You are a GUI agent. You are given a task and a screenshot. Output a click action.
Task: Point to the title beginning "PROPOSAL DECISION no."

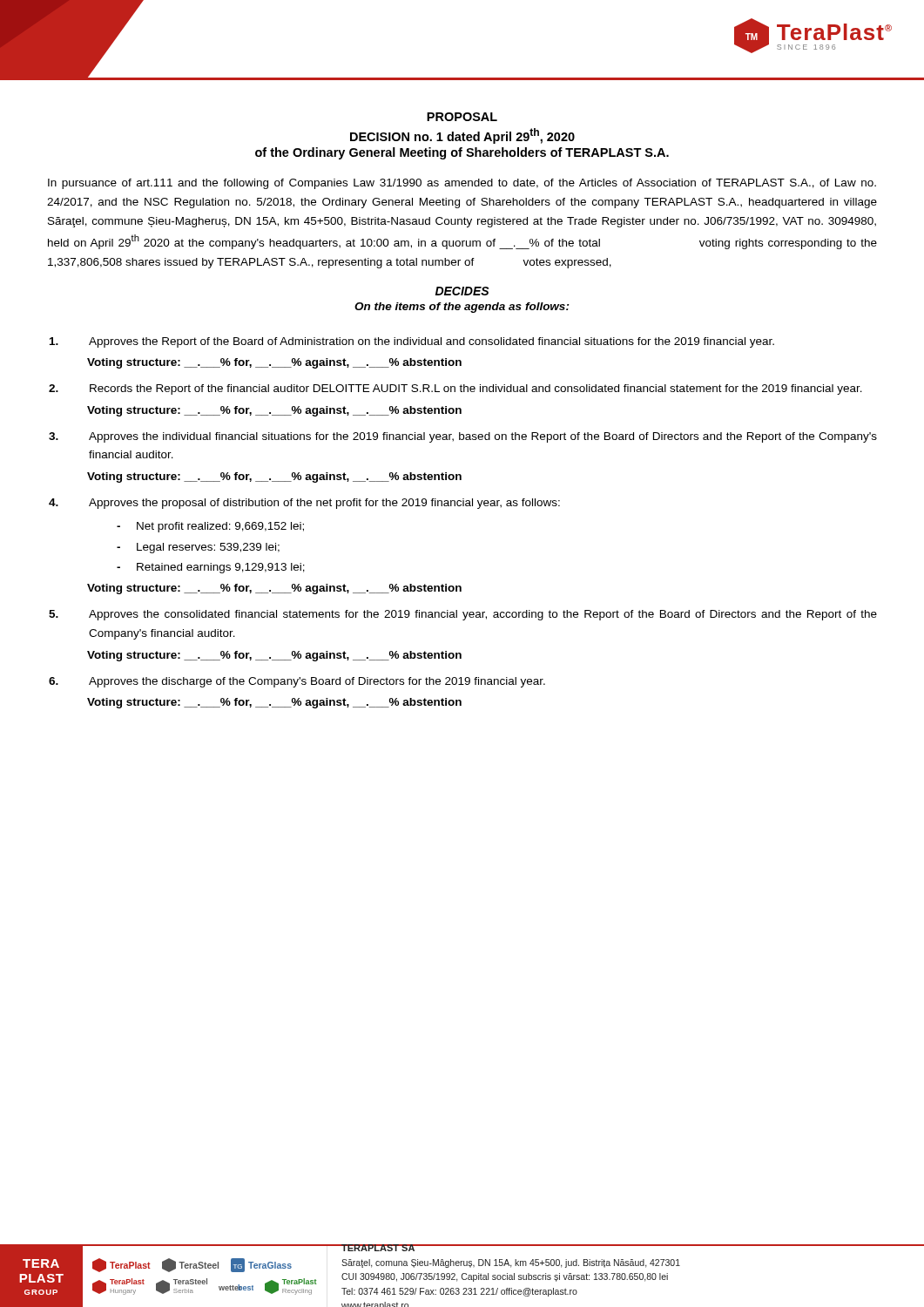[462, 135]
